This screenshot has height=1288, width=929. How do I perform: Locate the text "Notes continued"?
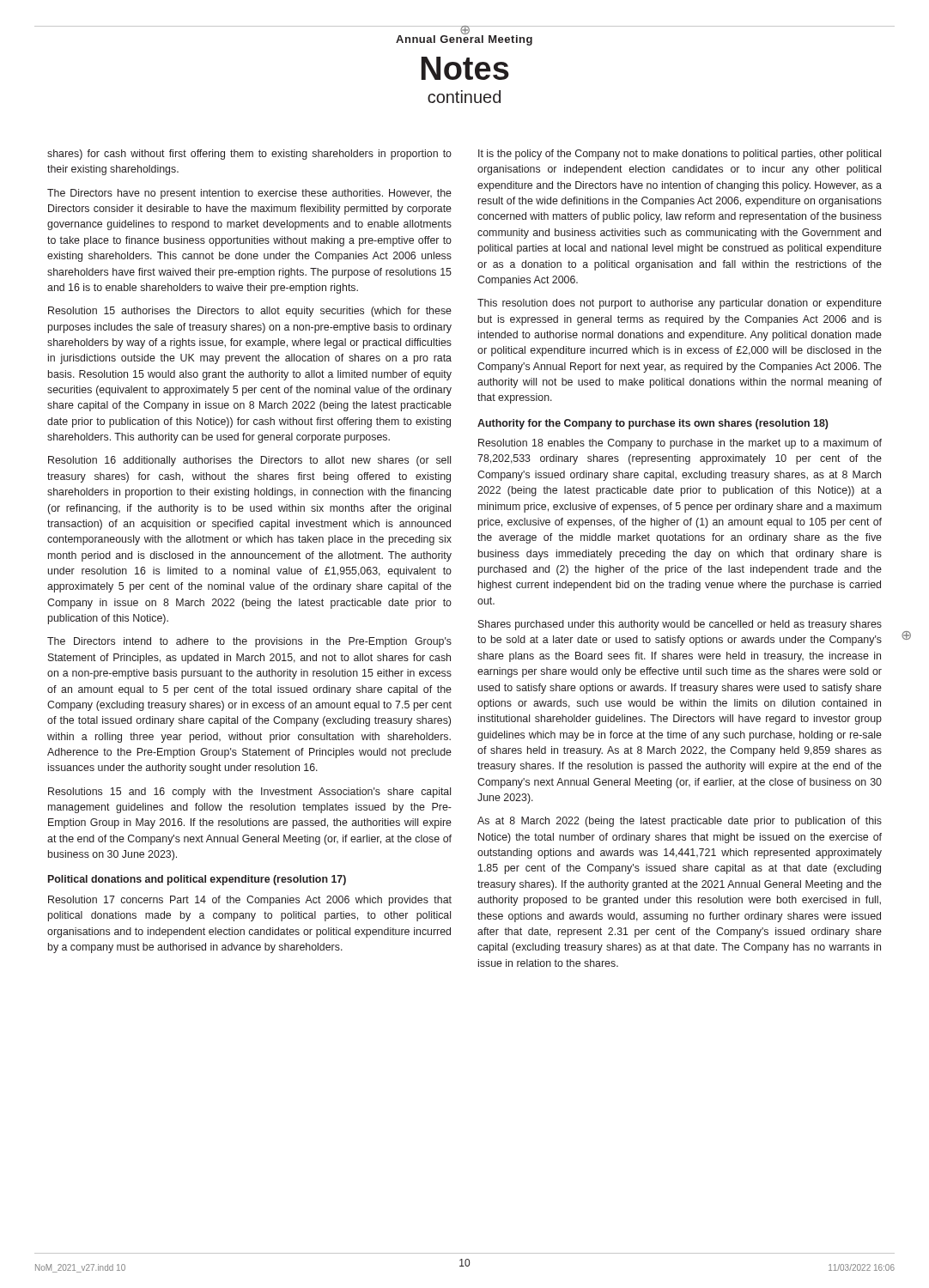pos(464,79)
